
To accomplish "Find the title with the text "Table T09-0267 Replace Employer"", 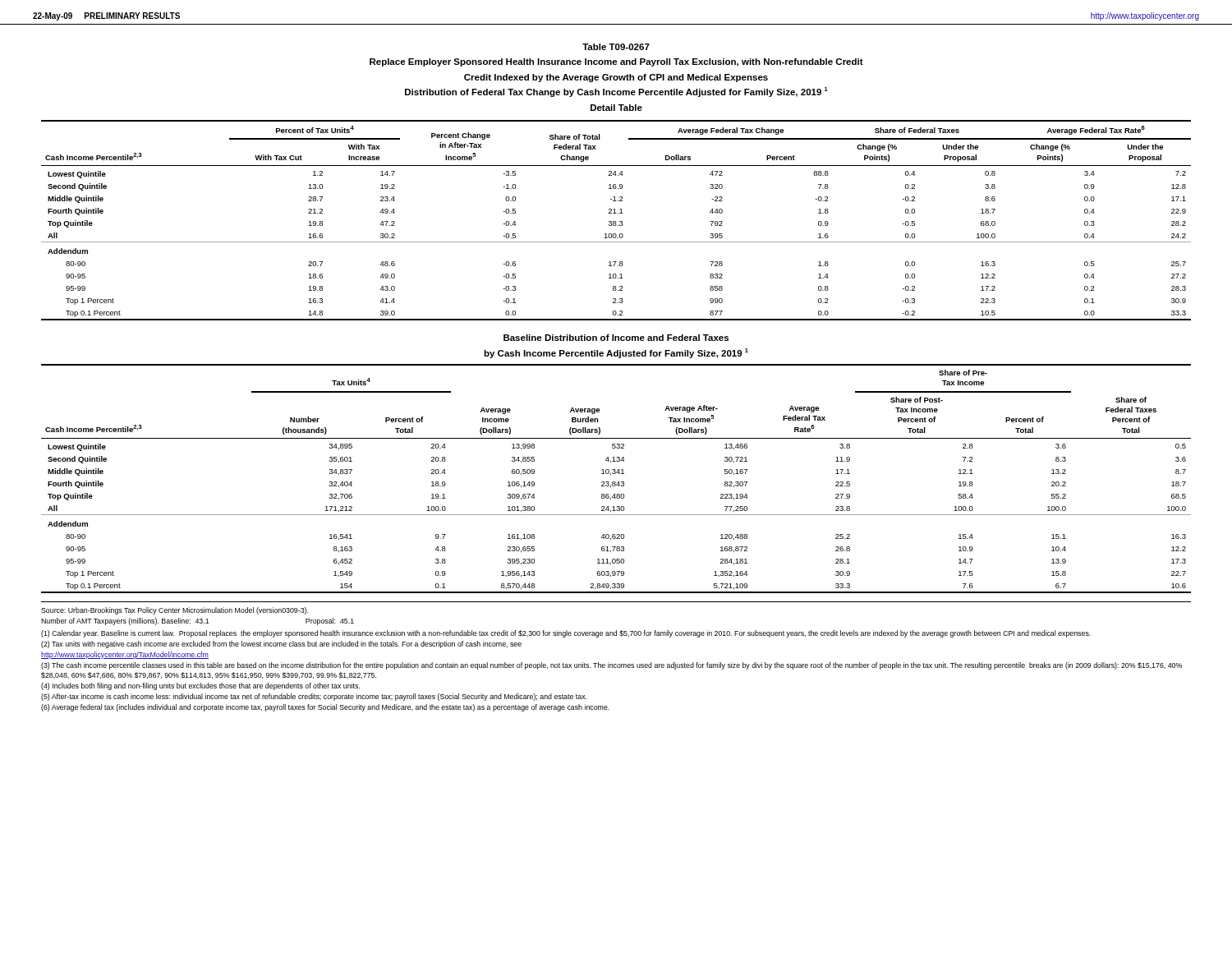I will 616,77.
